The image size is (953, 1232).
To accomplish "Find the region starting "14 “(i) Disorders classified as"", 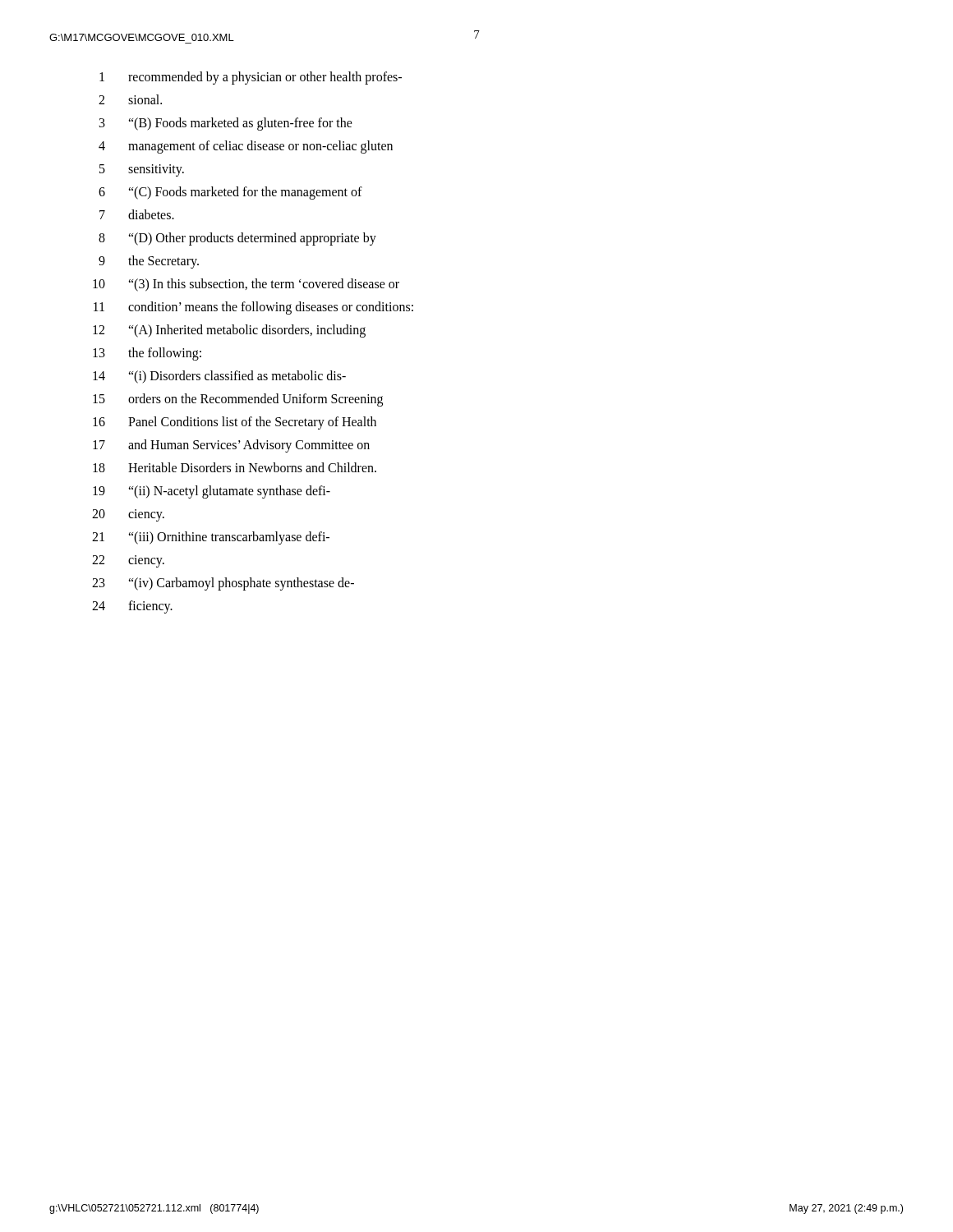I will click(x=219, y=377).
